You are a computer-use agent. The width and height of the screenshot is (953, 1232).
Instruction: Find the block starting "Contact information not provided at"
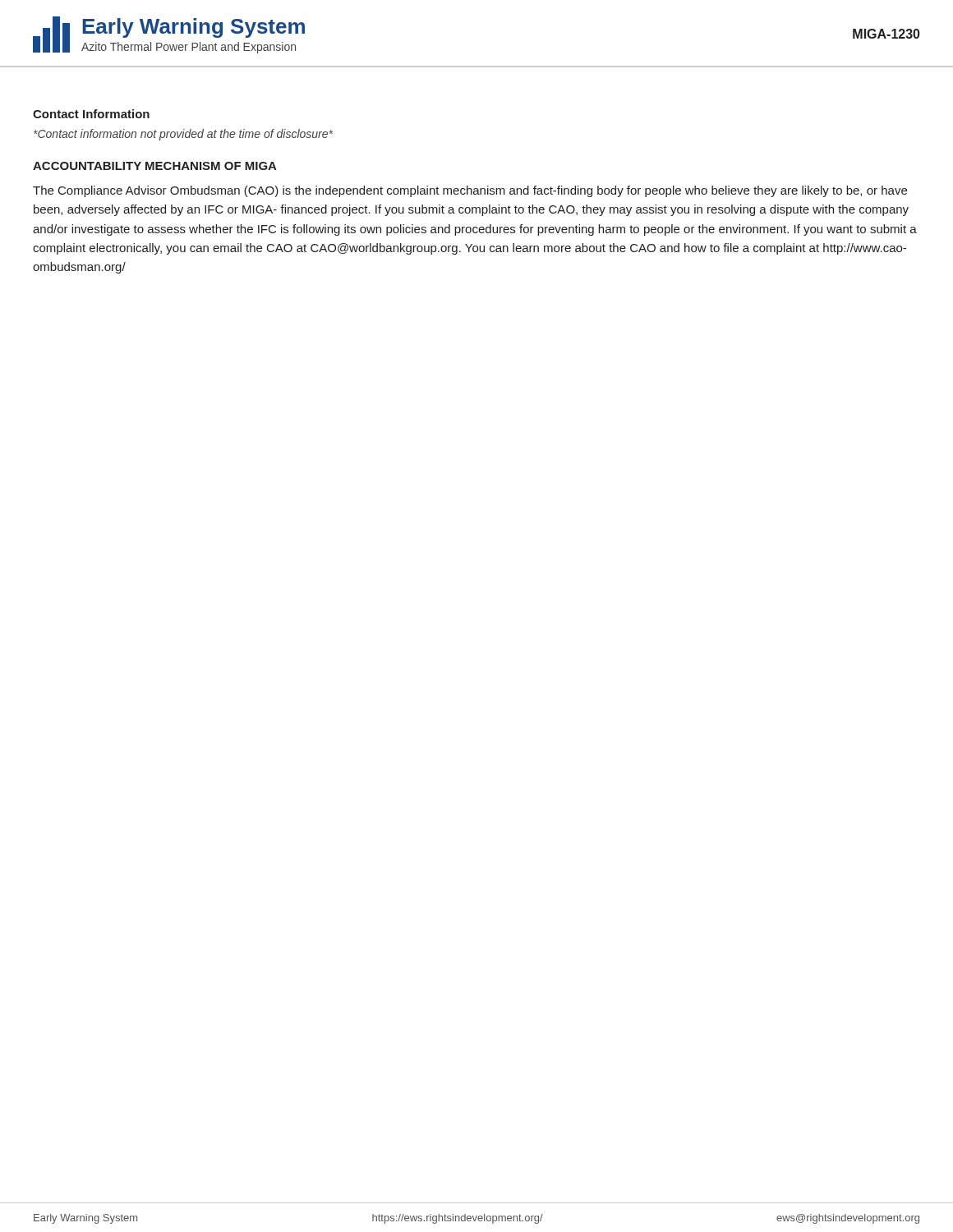pos(183,134)
